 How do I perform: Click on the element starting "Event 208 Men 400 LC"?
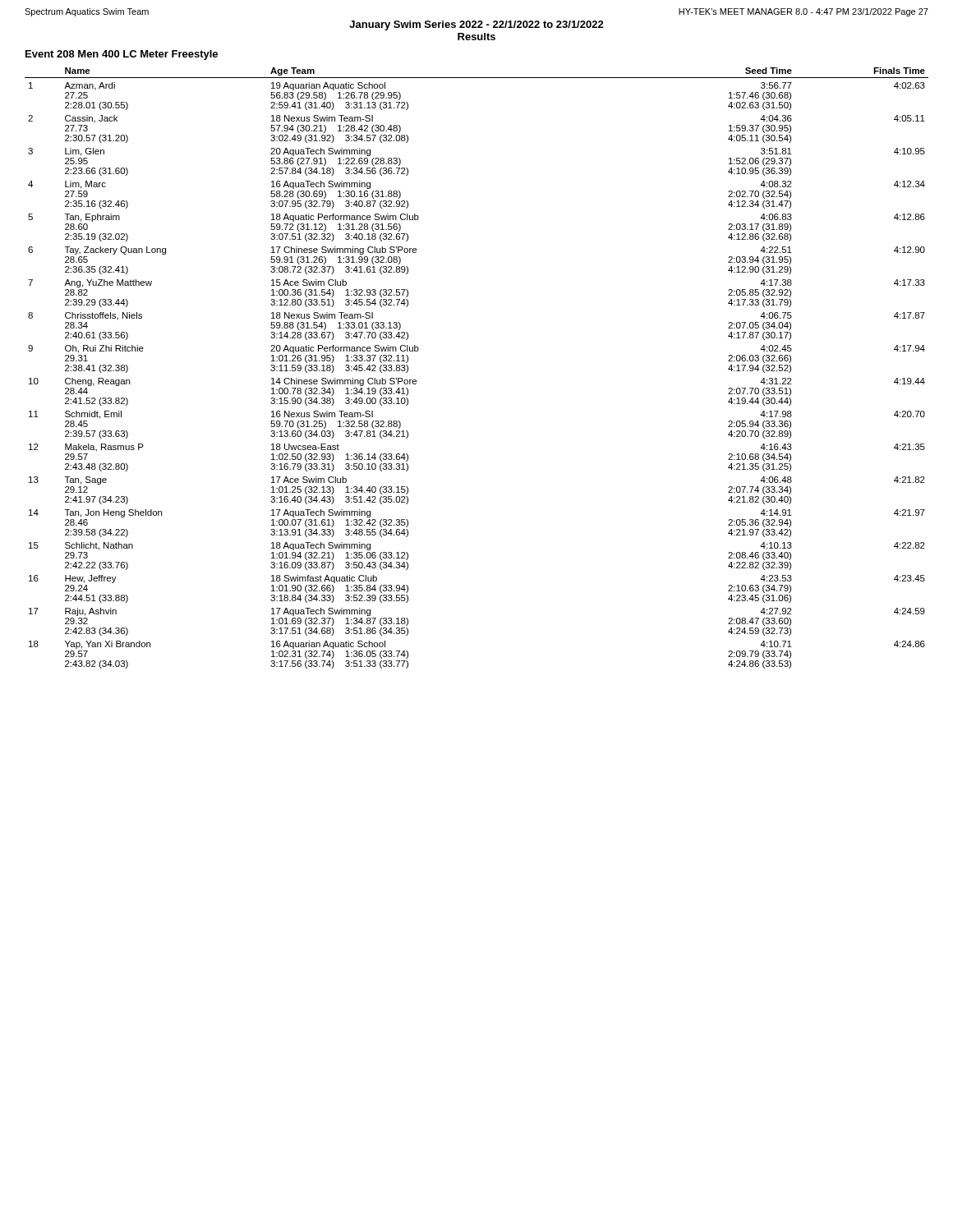[x=121, y=54]
